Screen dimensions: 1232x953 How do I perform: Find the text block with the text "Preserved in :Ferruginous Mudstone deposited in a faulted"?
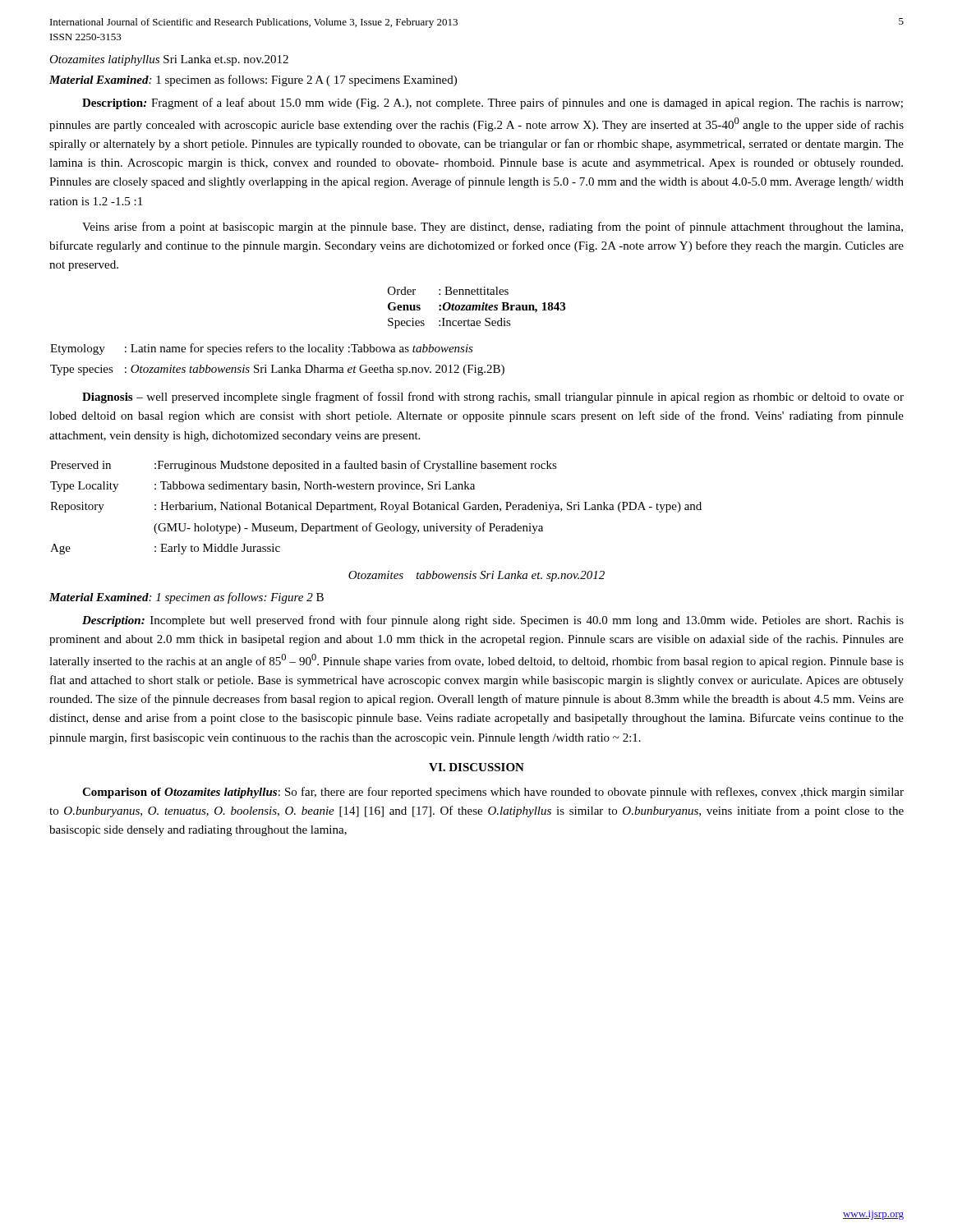coord(476,507)
